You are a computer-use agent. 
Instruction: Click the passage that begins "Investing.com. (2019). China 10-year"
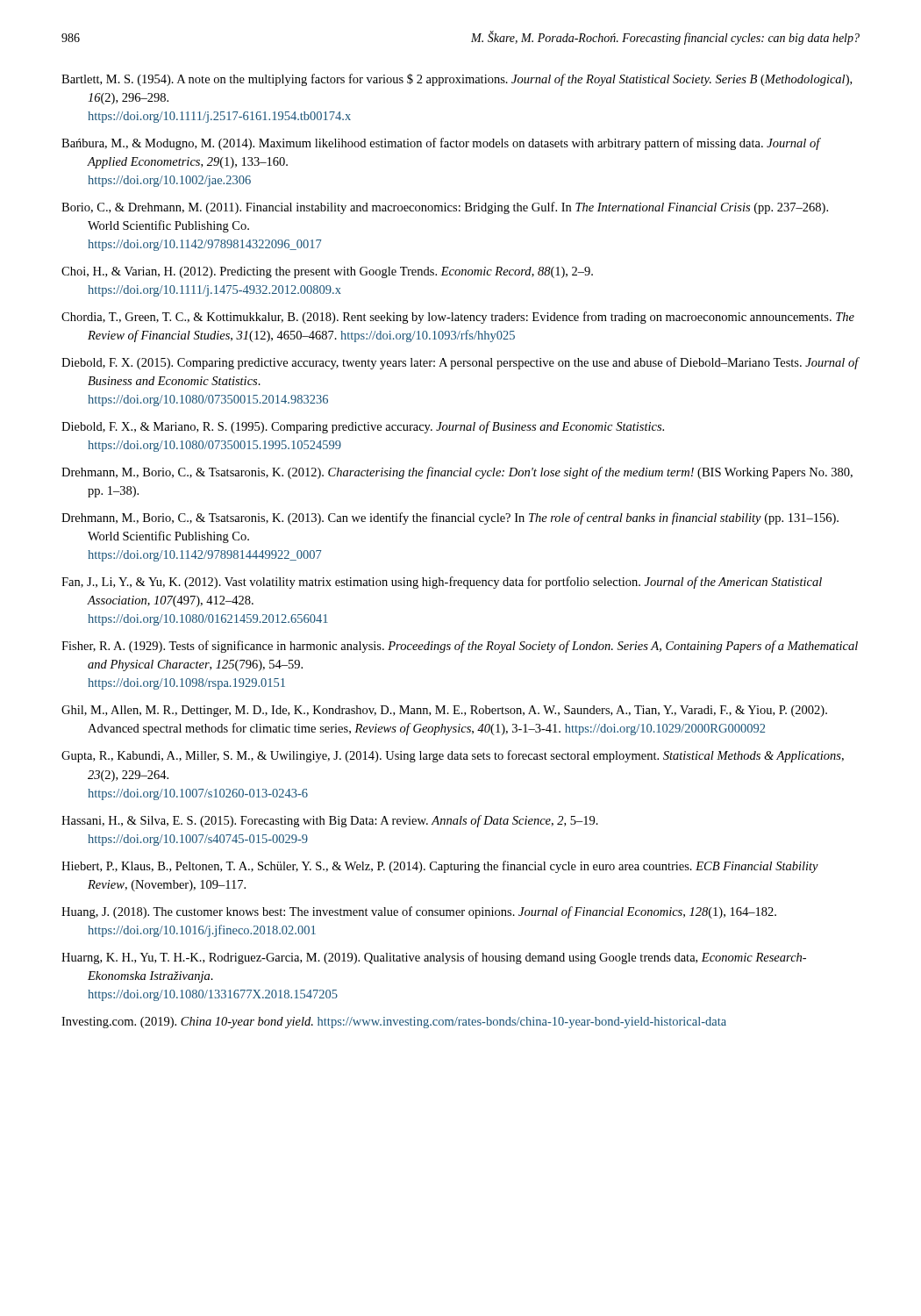pyautogui.click(x=394, y=1021)
